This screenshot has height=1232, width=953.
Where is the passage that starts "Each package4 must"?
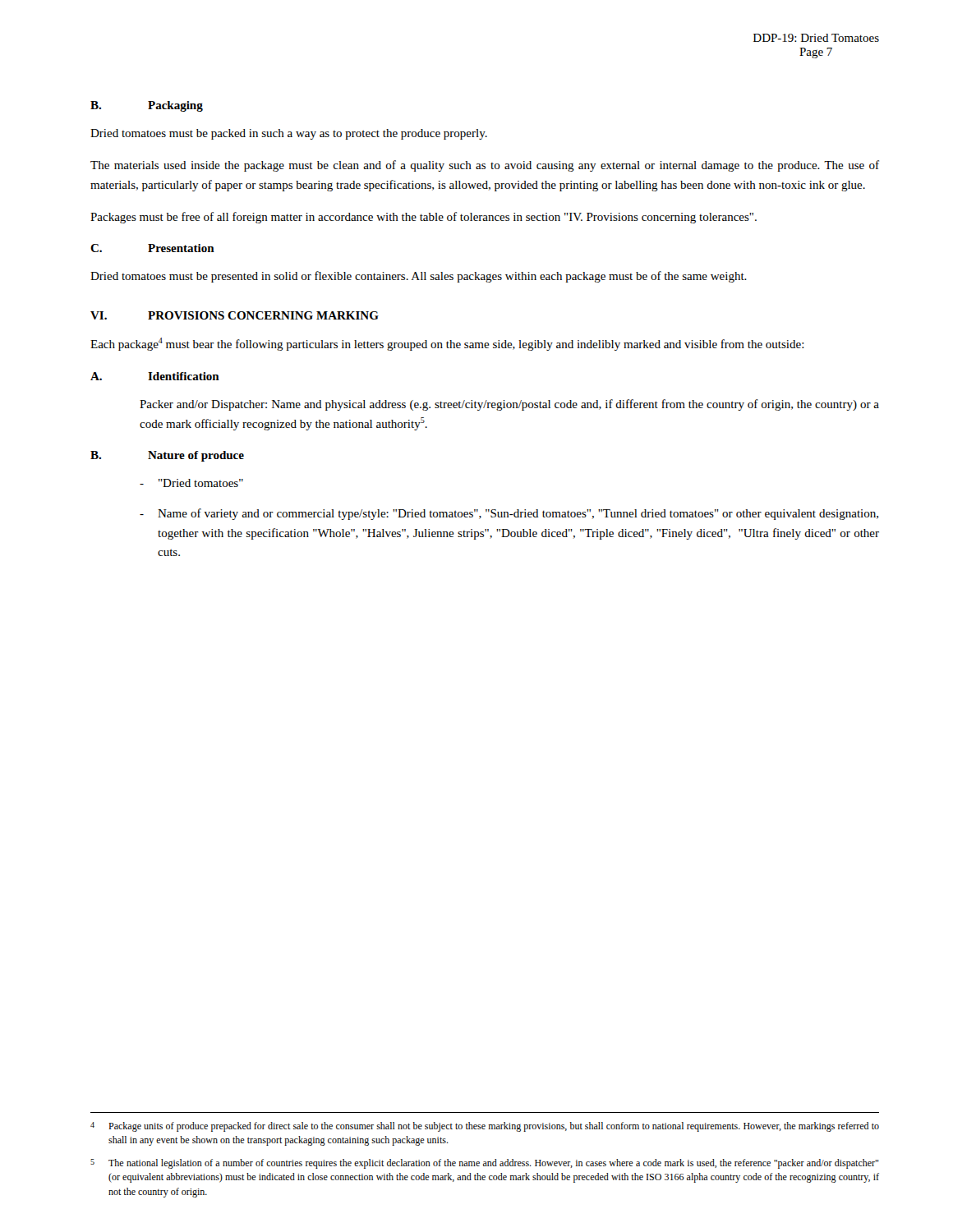click(447, 343)
